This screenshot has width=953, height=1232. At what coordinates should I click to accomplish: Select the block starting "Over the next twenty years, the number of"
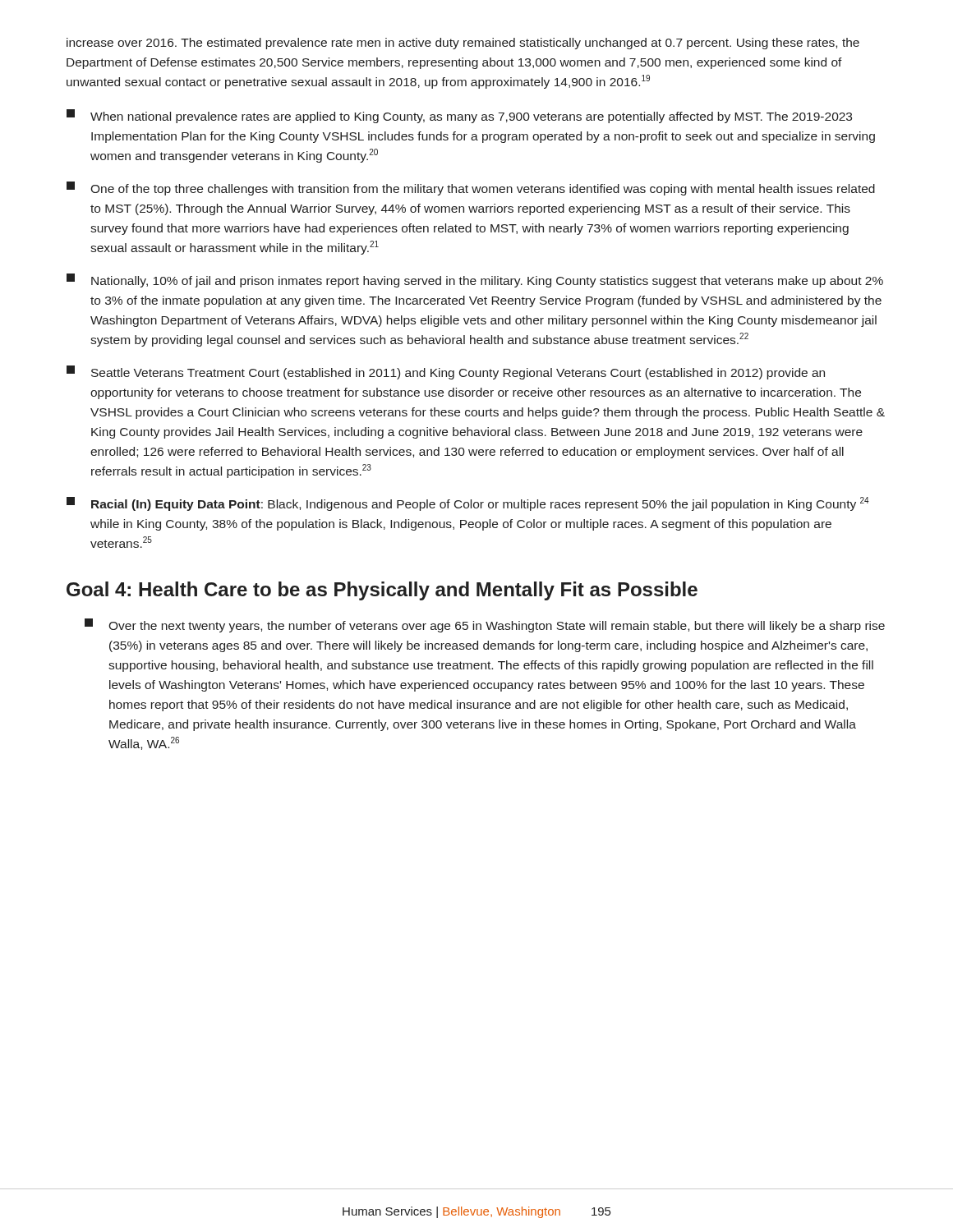point(486,685)
